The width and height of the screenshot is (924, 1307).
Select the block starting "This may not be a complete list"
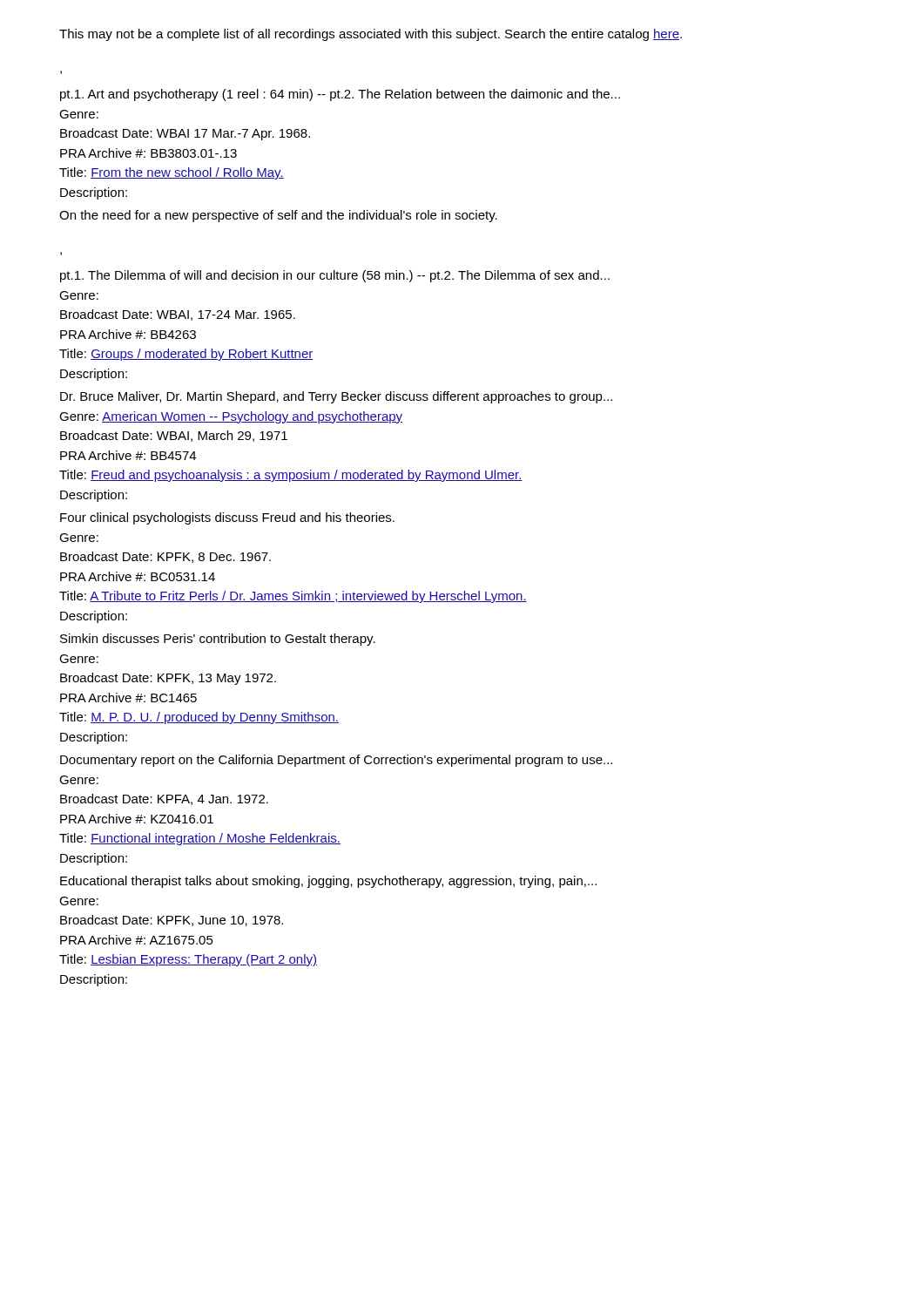tap(371, 34)
